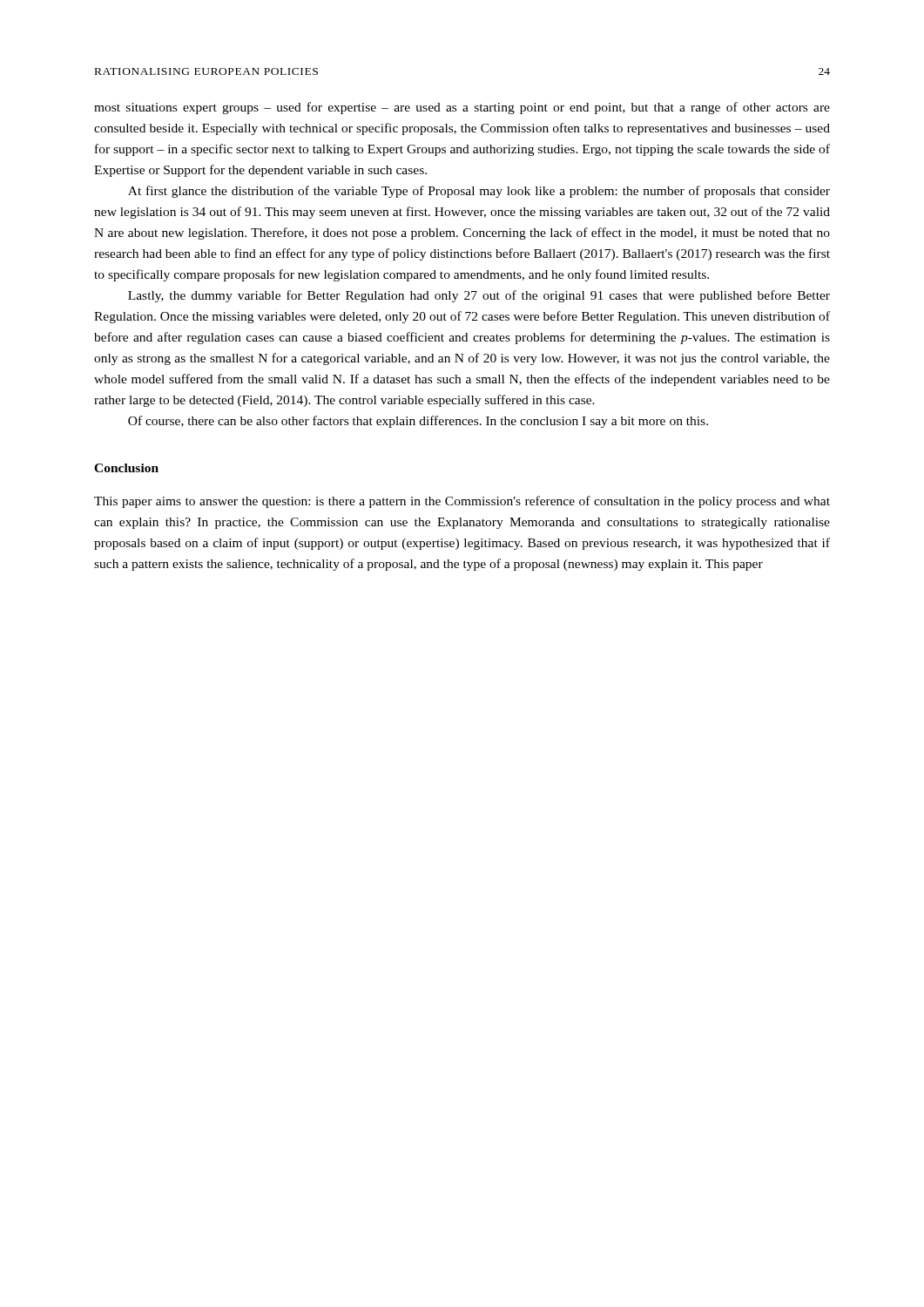Find a section header
The width and height of the screenshot is (924, 1307).
(x=126, y=468)
